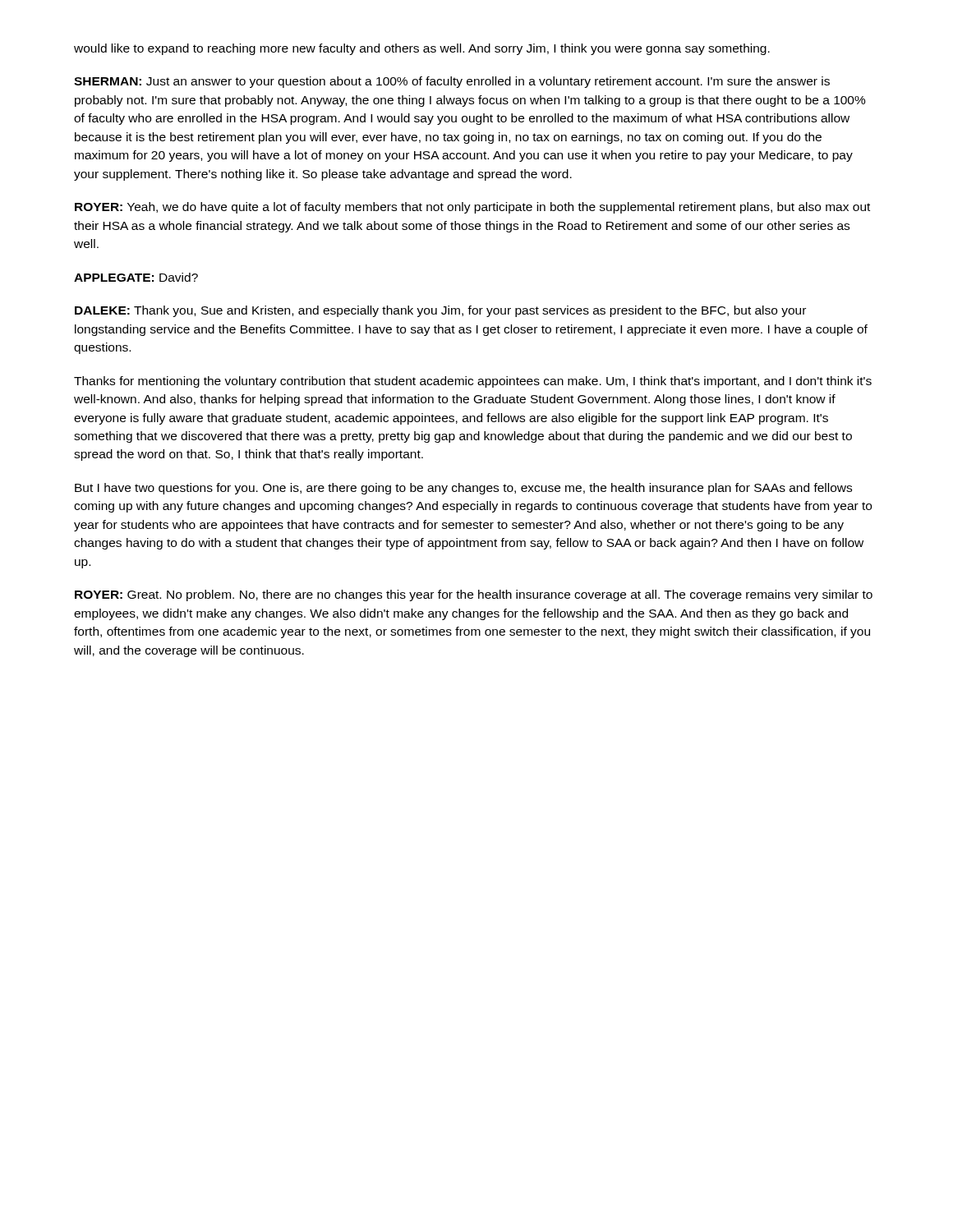
Task: Find the text block containing "DALEKE: Thank you, Sue and Kristen,"
Action: (x=471, y=329)
